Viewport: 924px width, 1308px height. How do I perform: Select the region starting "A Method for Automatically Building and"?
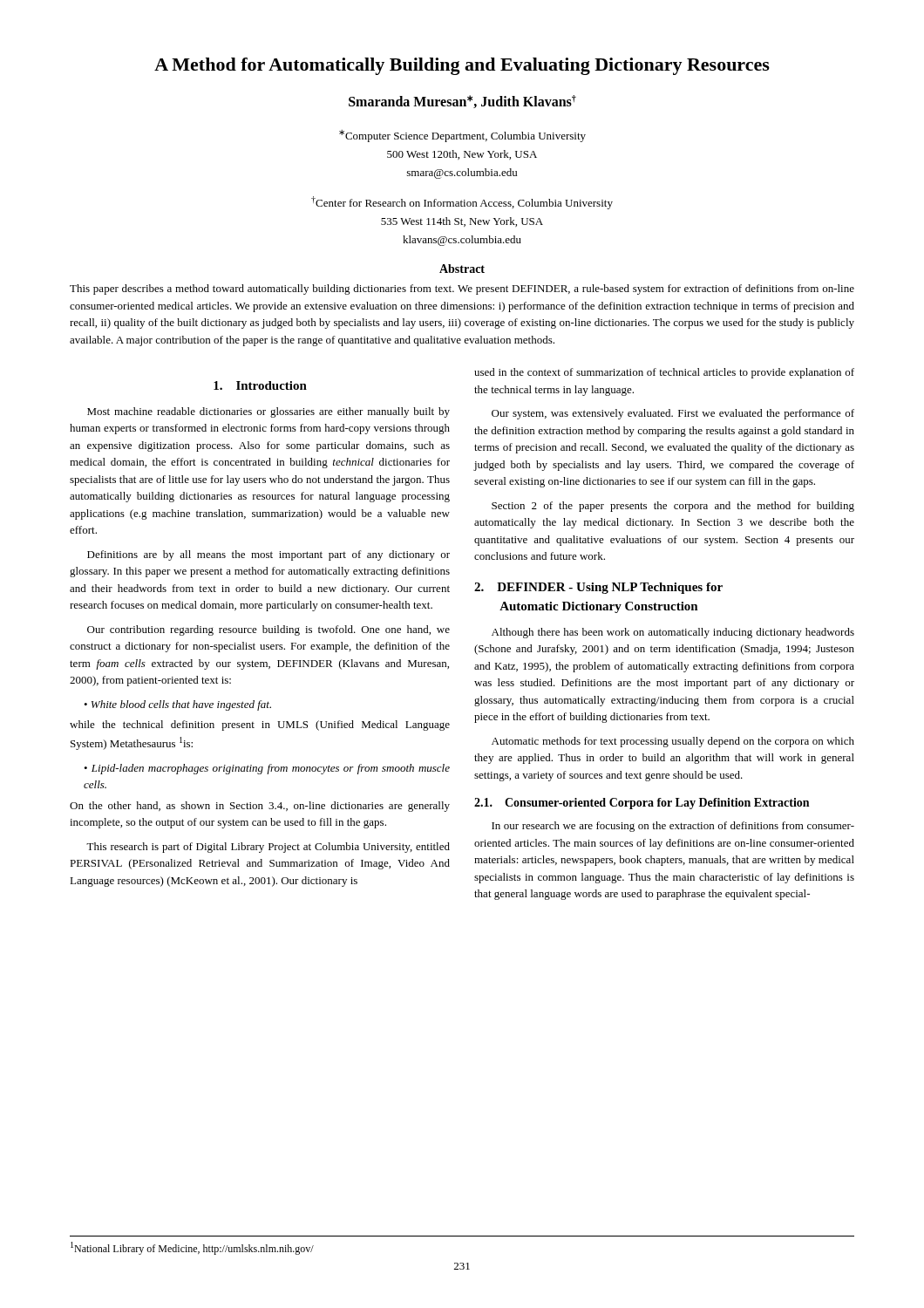click(x=462, y=65)
